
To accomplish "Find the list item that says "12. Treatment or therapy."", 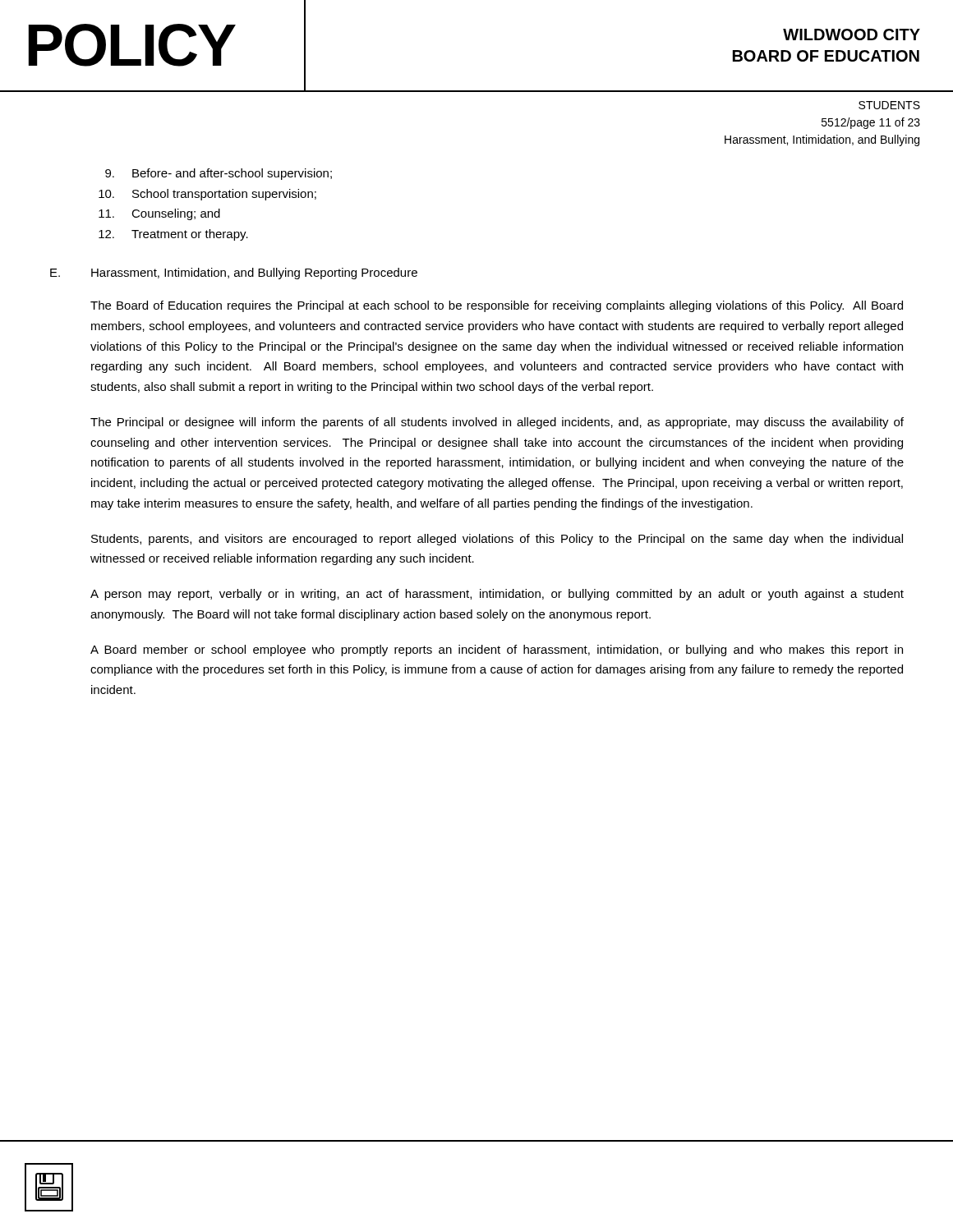I will 173,235.
